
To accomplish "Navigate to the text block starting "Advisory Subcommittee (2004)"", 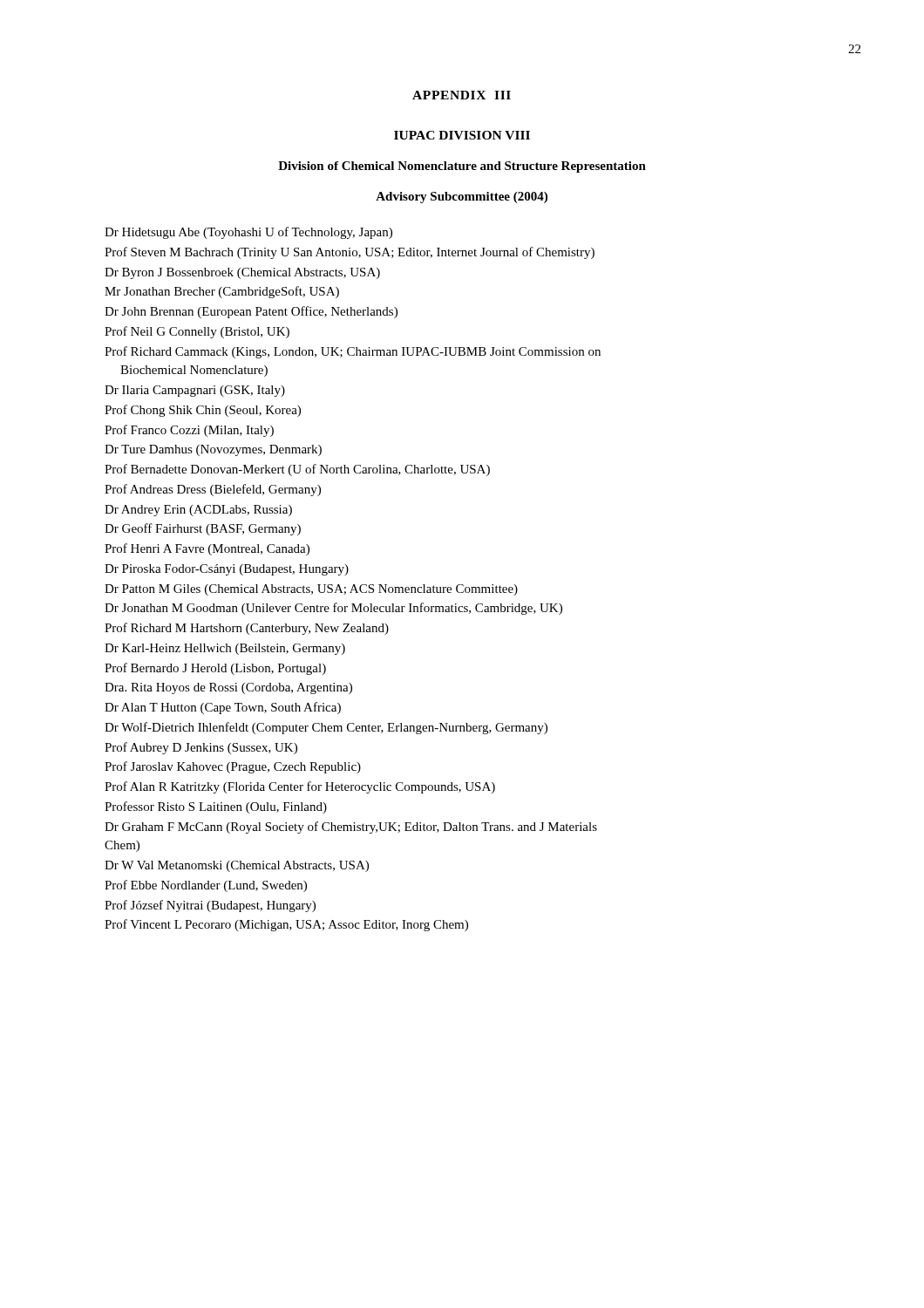I will point(462,196).
